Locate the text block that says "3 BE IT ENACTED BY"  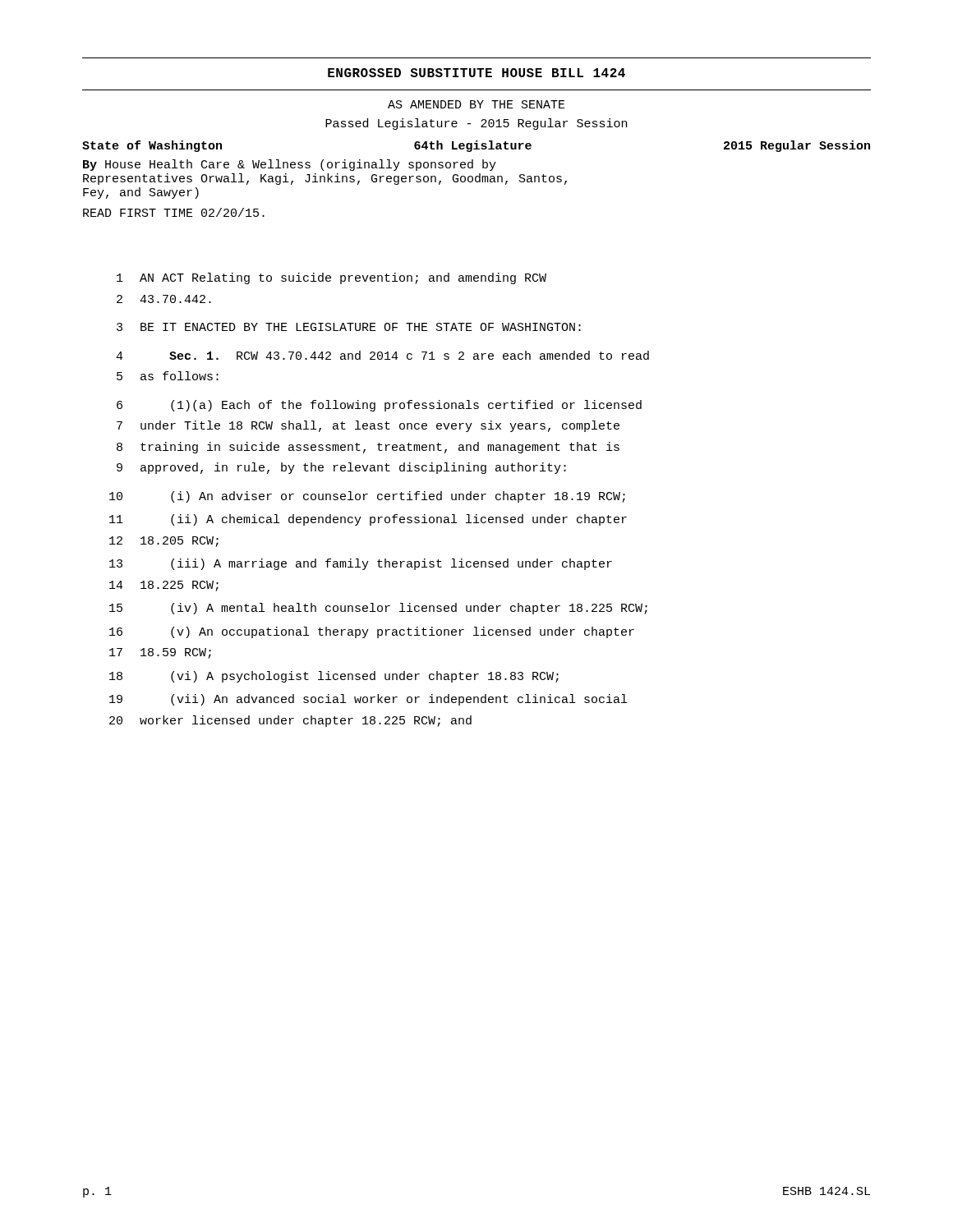tap(476, 329)
